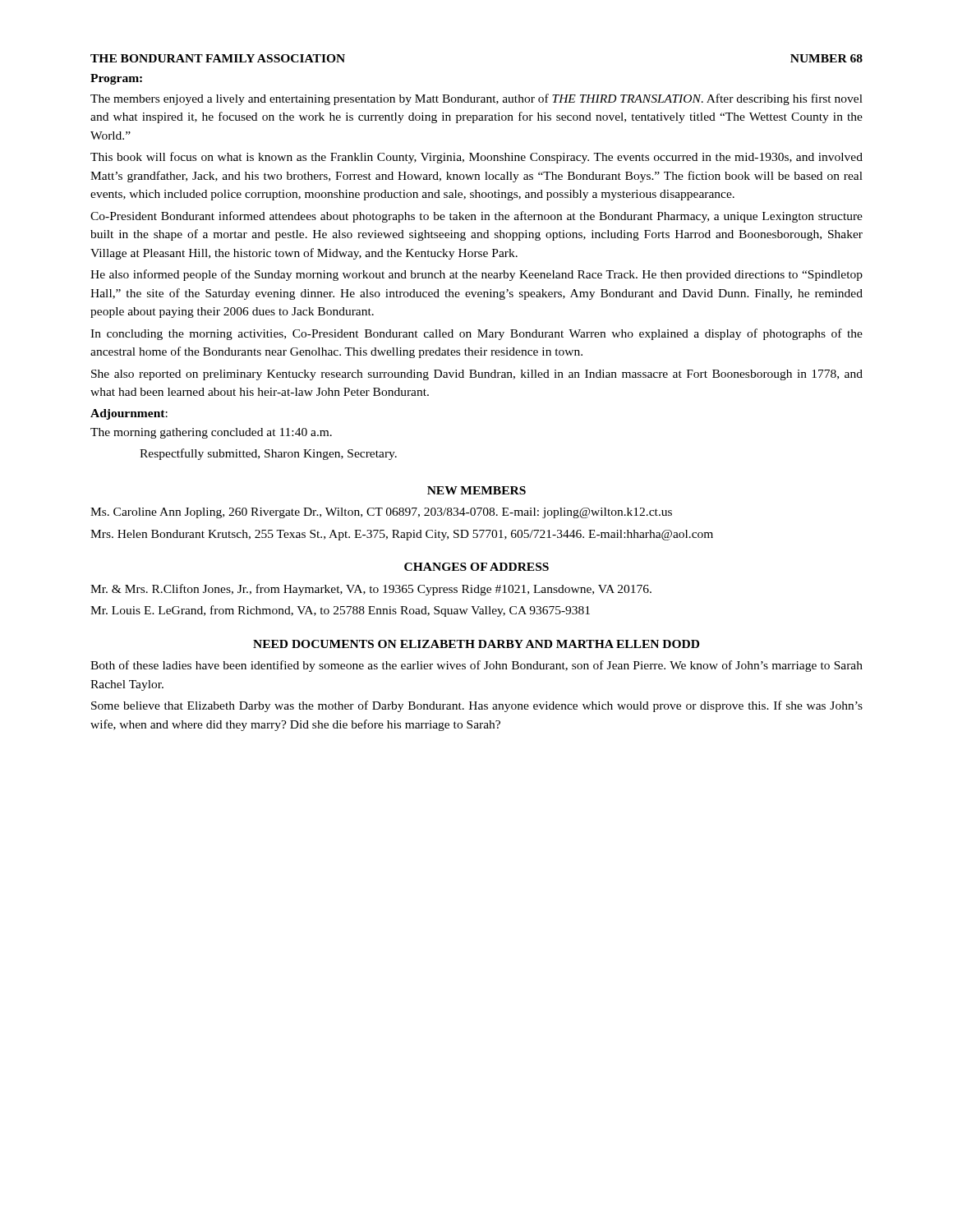953x1232 pixels.
Task: Find the block on this page that starts "Both of these ladies have"
Action: (x=476, y=675)
